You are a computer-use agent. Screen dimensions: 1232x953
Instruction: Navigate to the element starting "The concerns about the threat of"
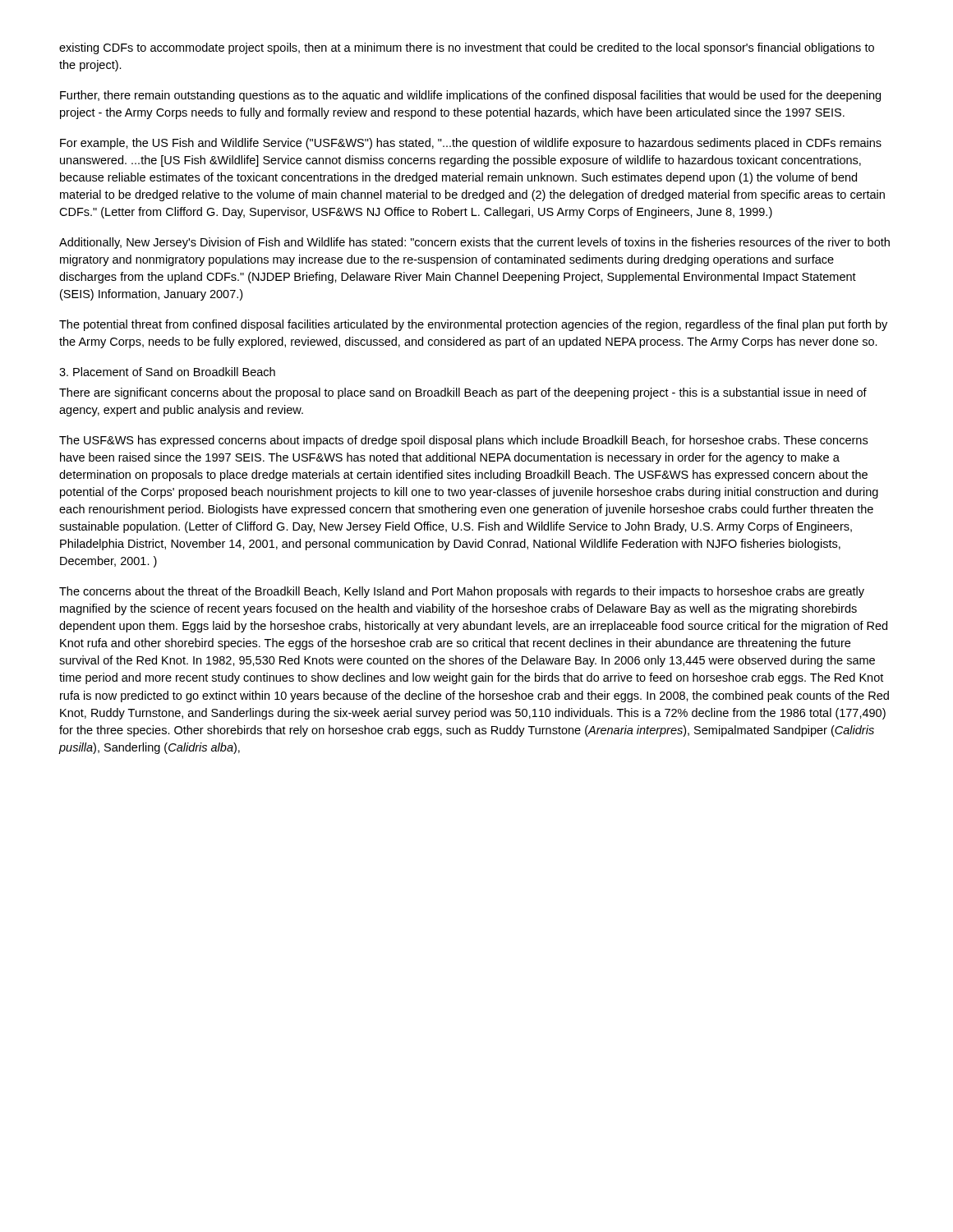[474, 669]
